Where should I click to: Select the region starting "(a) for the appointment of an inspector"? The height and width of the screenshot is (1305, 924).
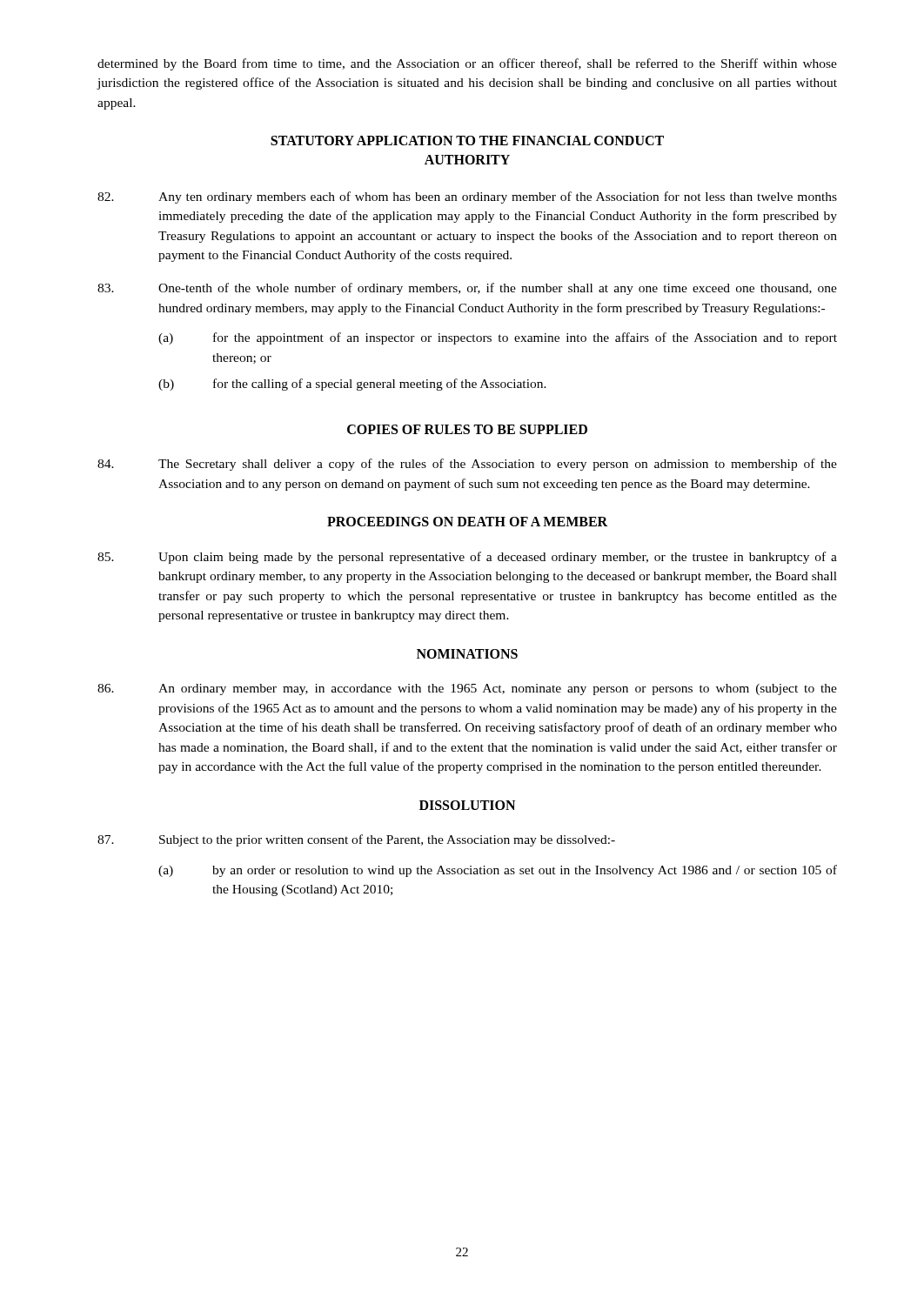(x=498, y=348)
